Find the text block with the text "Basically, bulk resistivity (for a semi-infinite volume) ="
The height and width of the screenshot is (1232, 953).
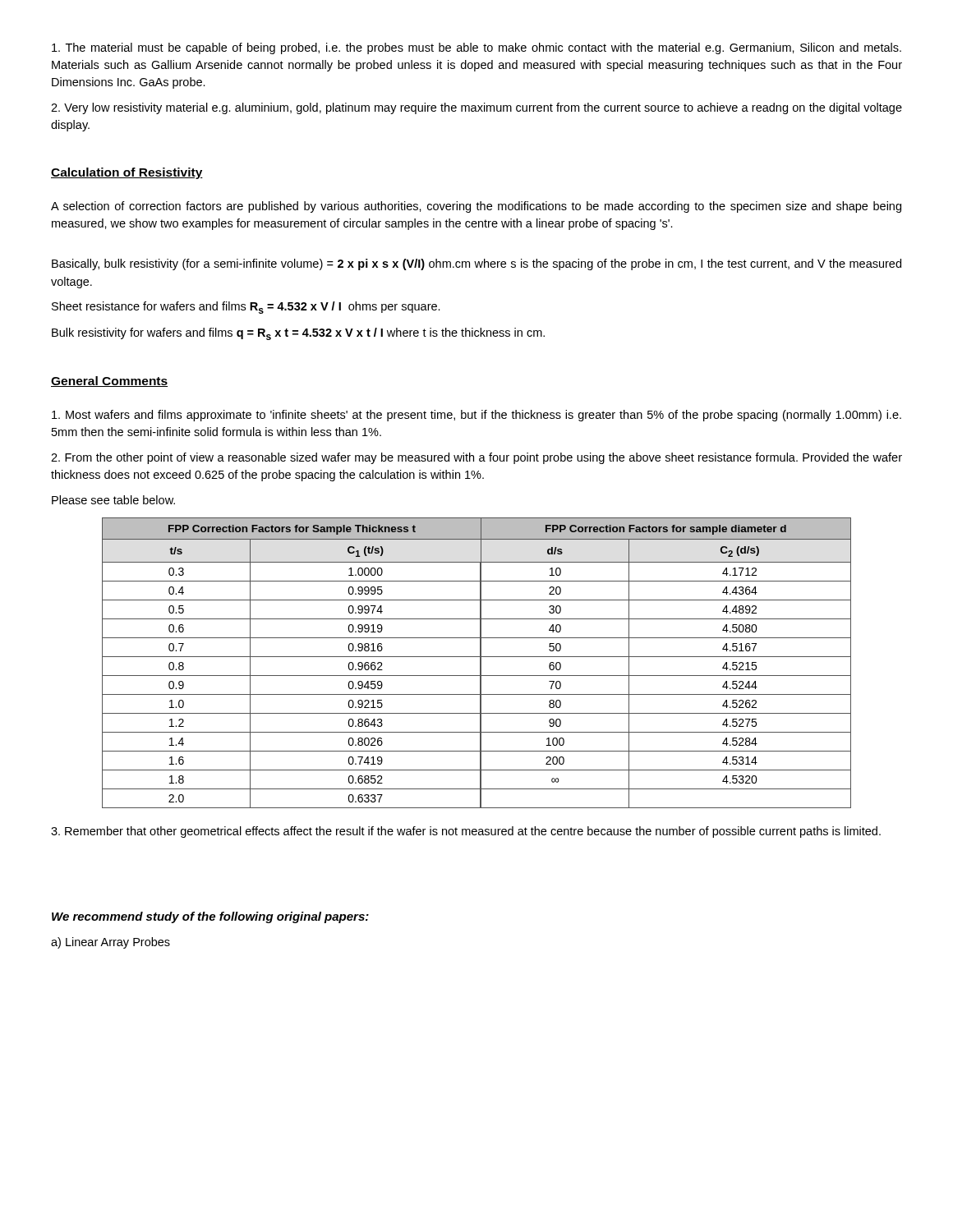[x=476, y=273]
